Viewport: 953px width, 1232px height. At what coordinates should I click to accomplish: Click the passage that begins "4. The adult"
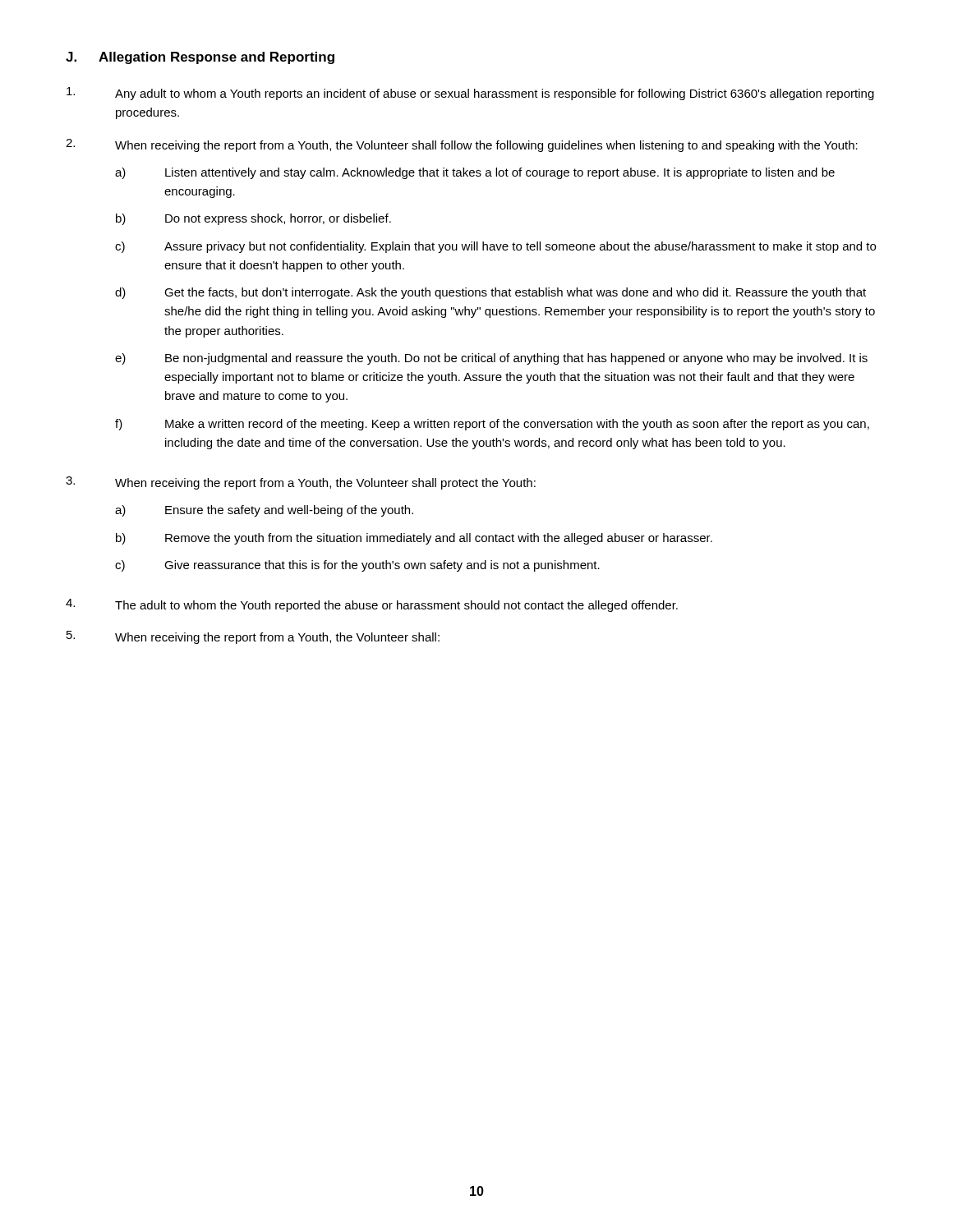pyautogui.click(x=476, y=605)
